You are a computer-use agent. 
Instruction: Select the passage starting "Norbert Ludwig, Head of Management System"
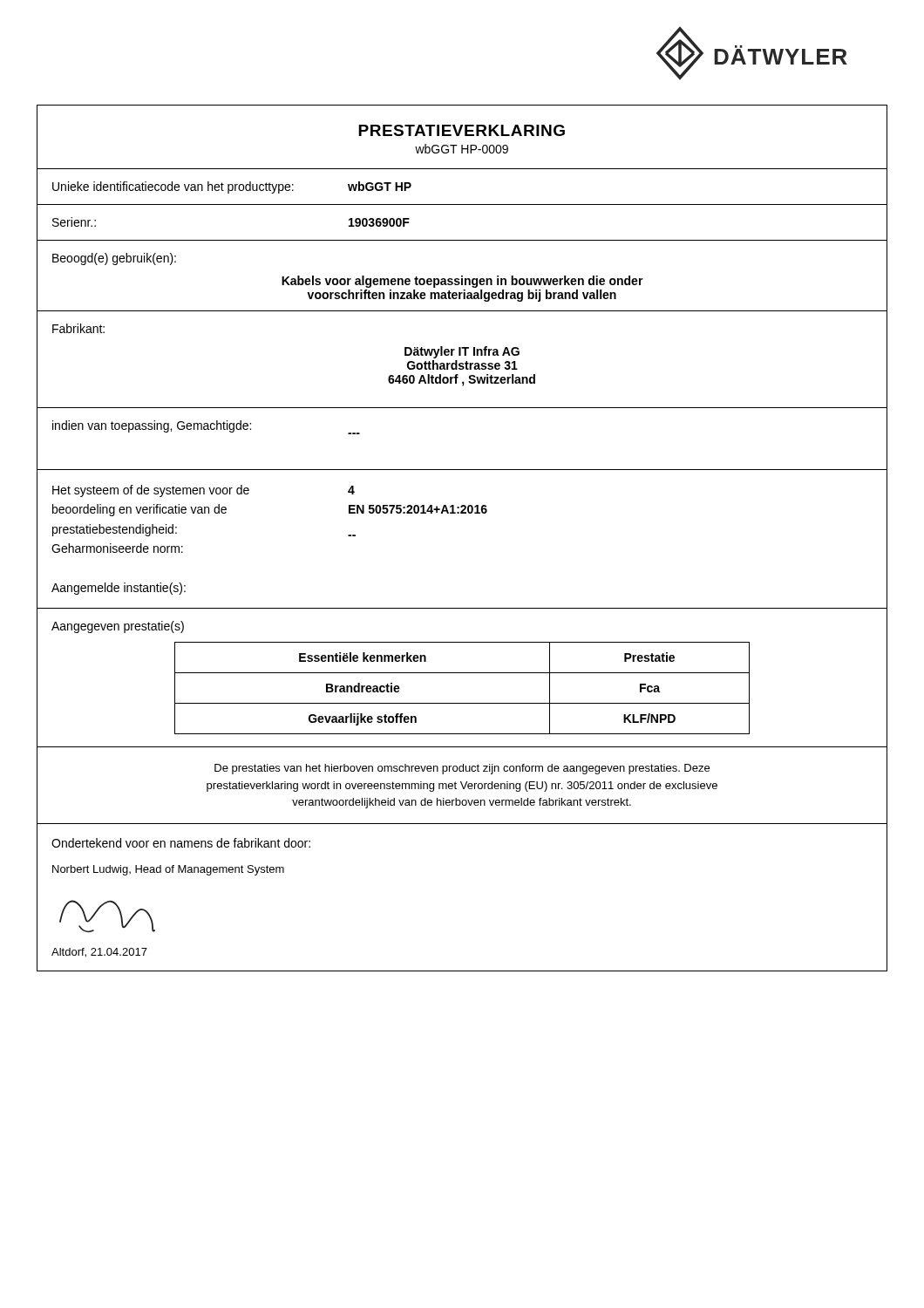168,869
